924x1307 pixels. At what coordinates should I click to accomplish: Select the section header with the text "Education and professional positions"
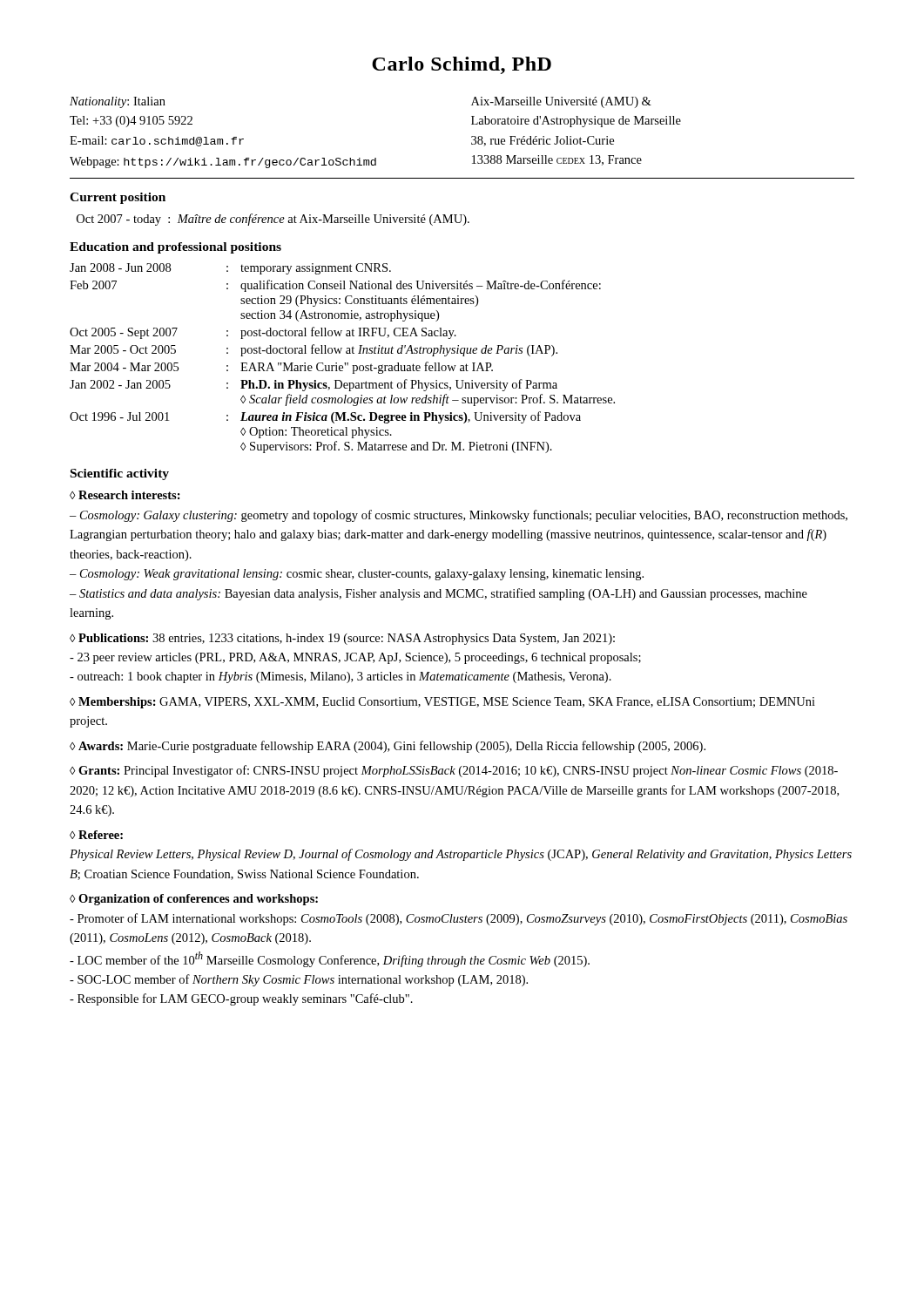tap(176, 246)
